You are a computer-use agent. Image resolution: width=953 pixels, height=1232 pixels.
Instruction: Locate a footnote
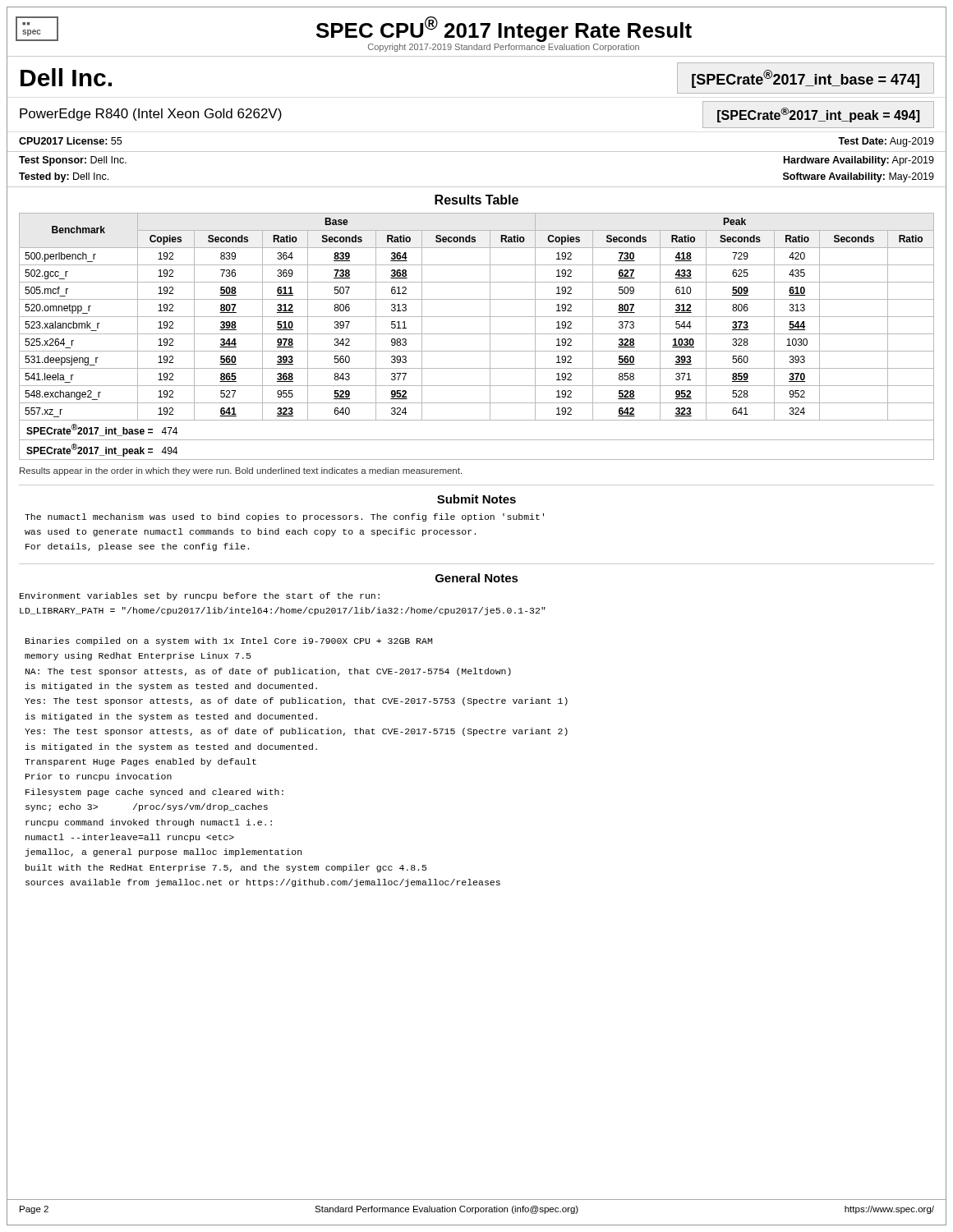click(241, 470)
